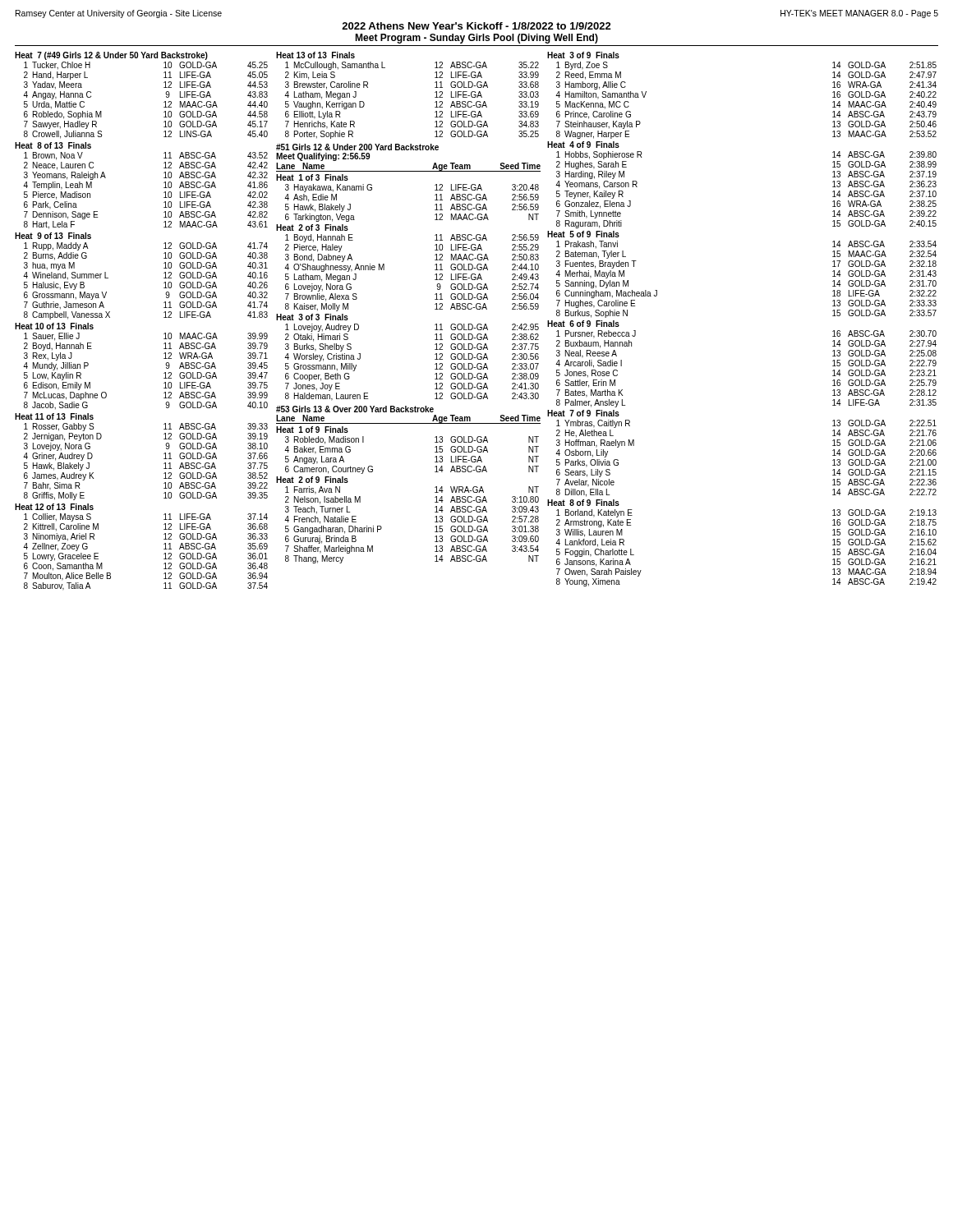
Task: Find the section header that says "Heat 7 of 9 Finals"
Action: (x=583, y=414)
